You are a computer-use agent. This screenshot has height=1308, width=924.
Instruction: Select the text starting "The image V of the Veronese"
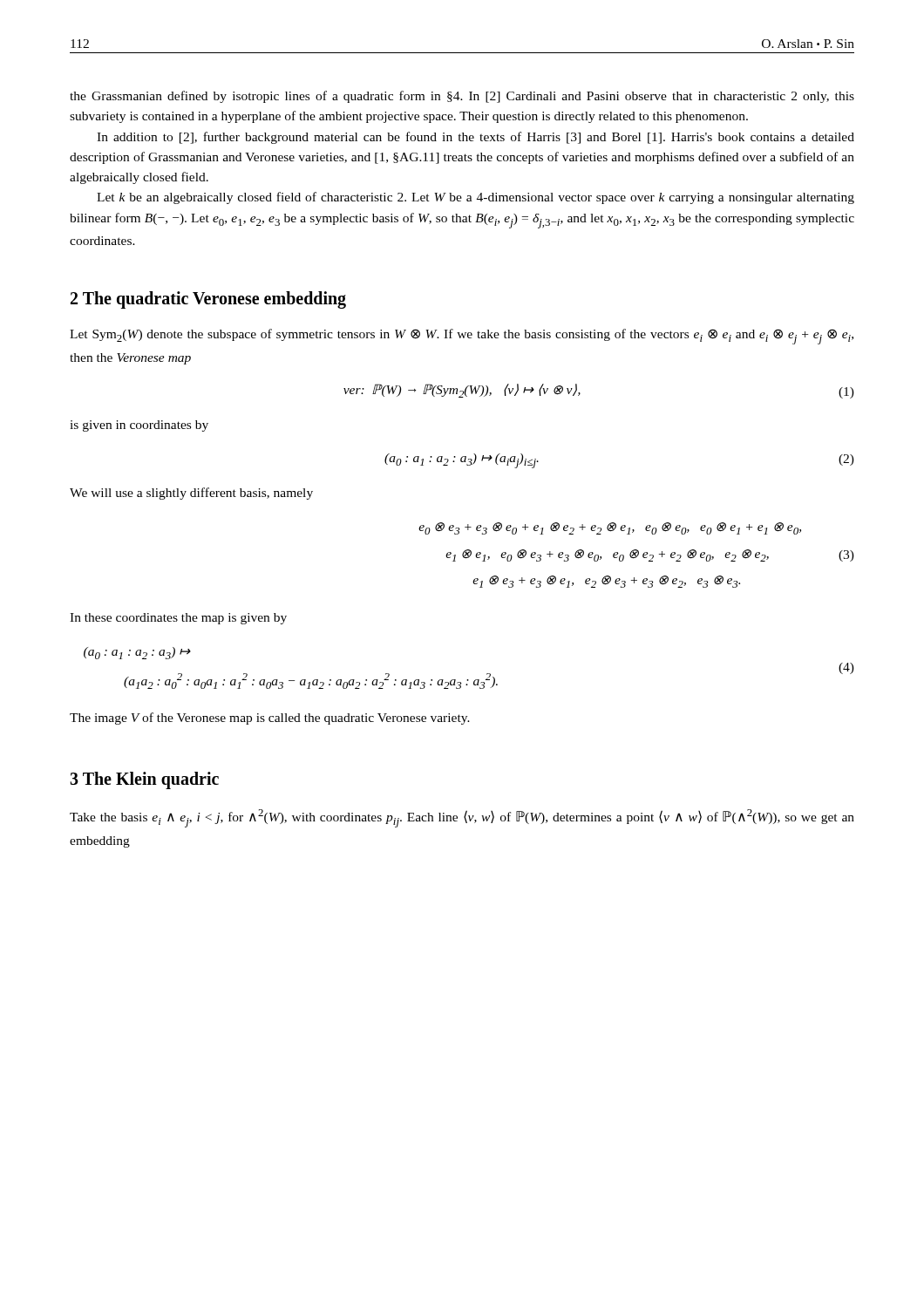tap(462, 717)
